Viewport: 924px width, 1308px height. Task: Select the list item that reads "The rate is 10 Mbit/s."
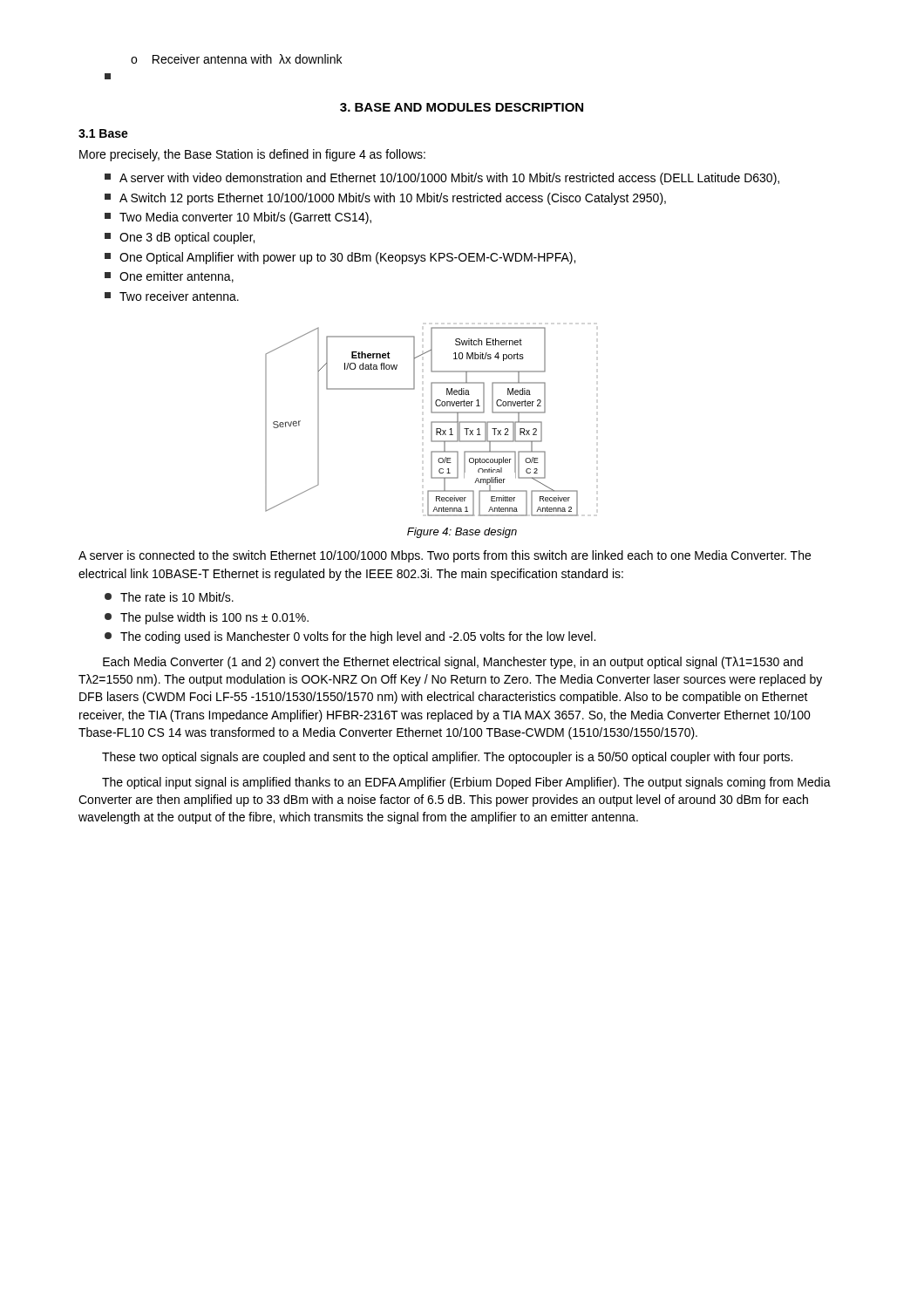[x=169, y=597]
